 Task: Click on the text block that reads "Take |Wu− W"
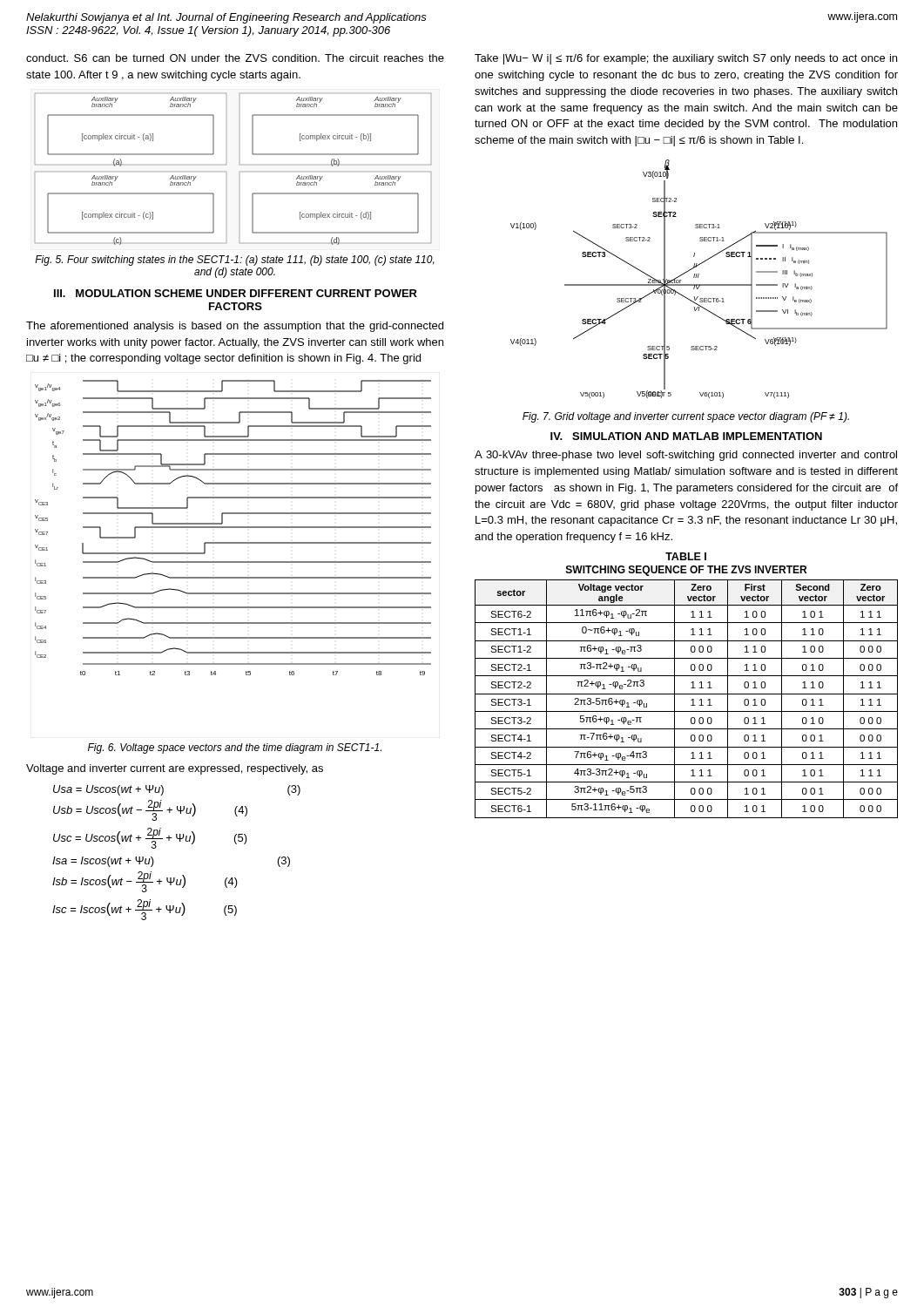(686, 99)
